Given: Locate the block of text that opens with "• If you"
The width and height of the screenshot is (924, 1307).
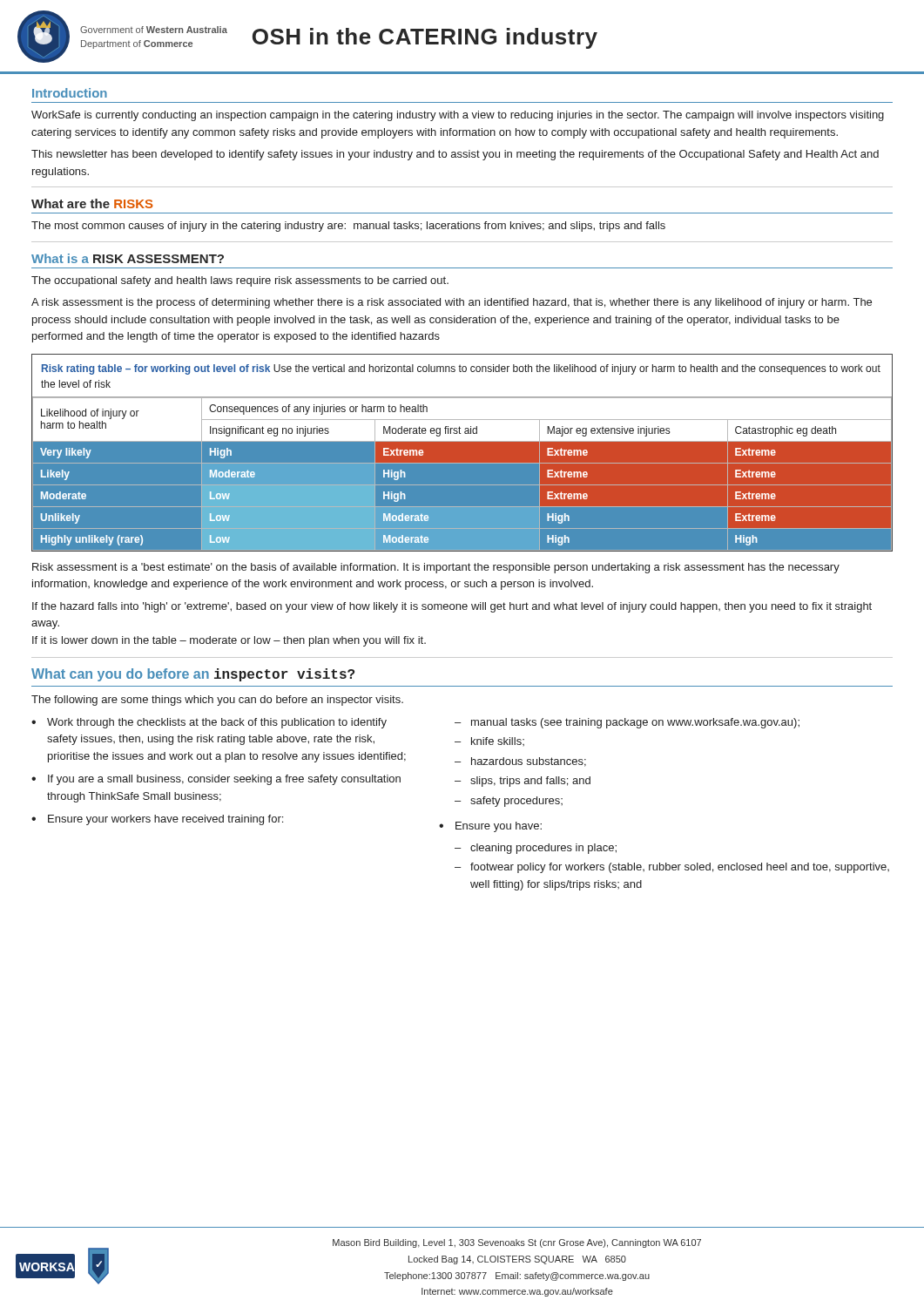Looking at the screenshot, I should (x=225, y=787).
